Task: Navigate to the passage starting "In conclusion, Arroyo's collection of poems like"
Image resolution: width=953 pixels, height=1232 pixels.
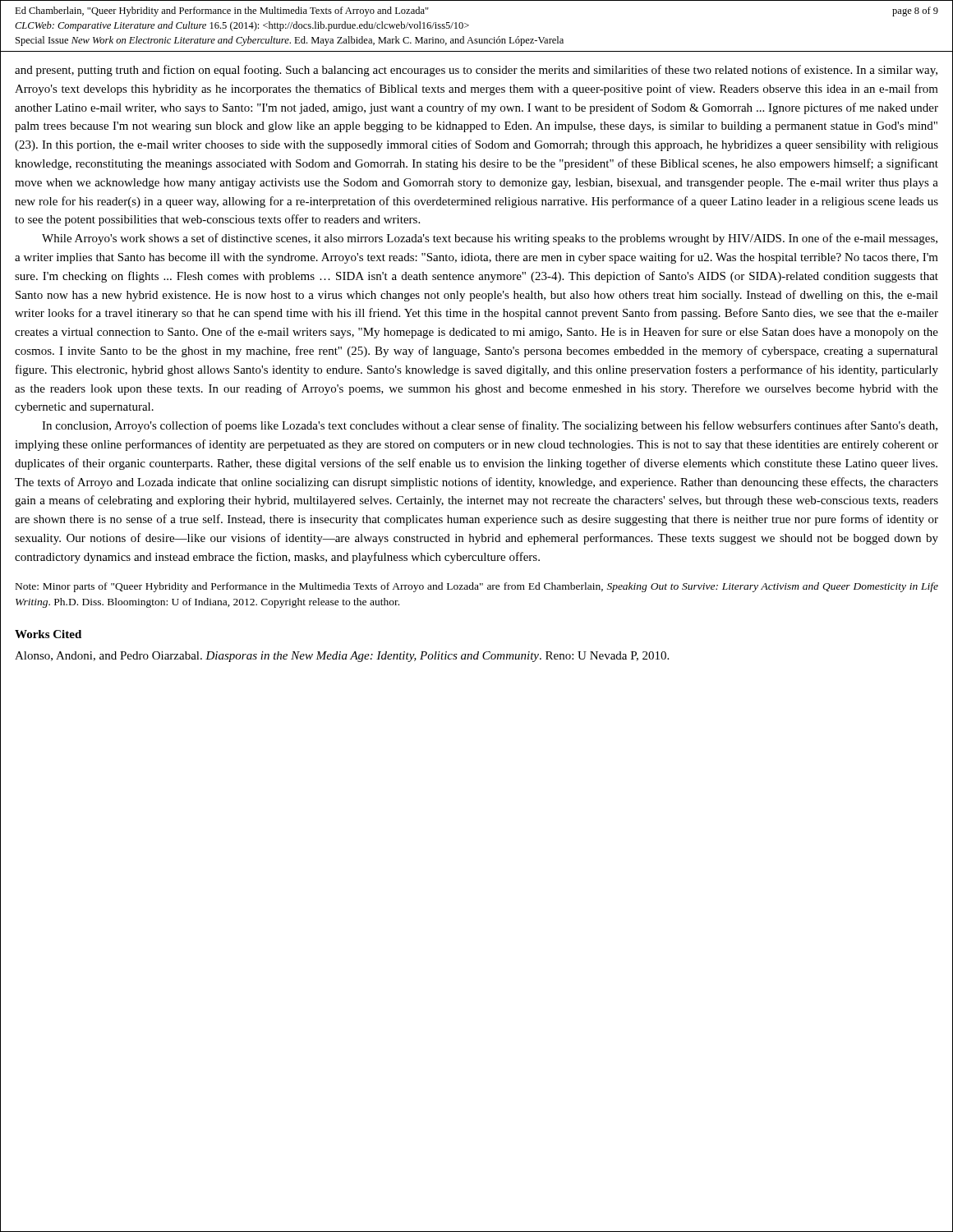Action: tap(476, 491)
